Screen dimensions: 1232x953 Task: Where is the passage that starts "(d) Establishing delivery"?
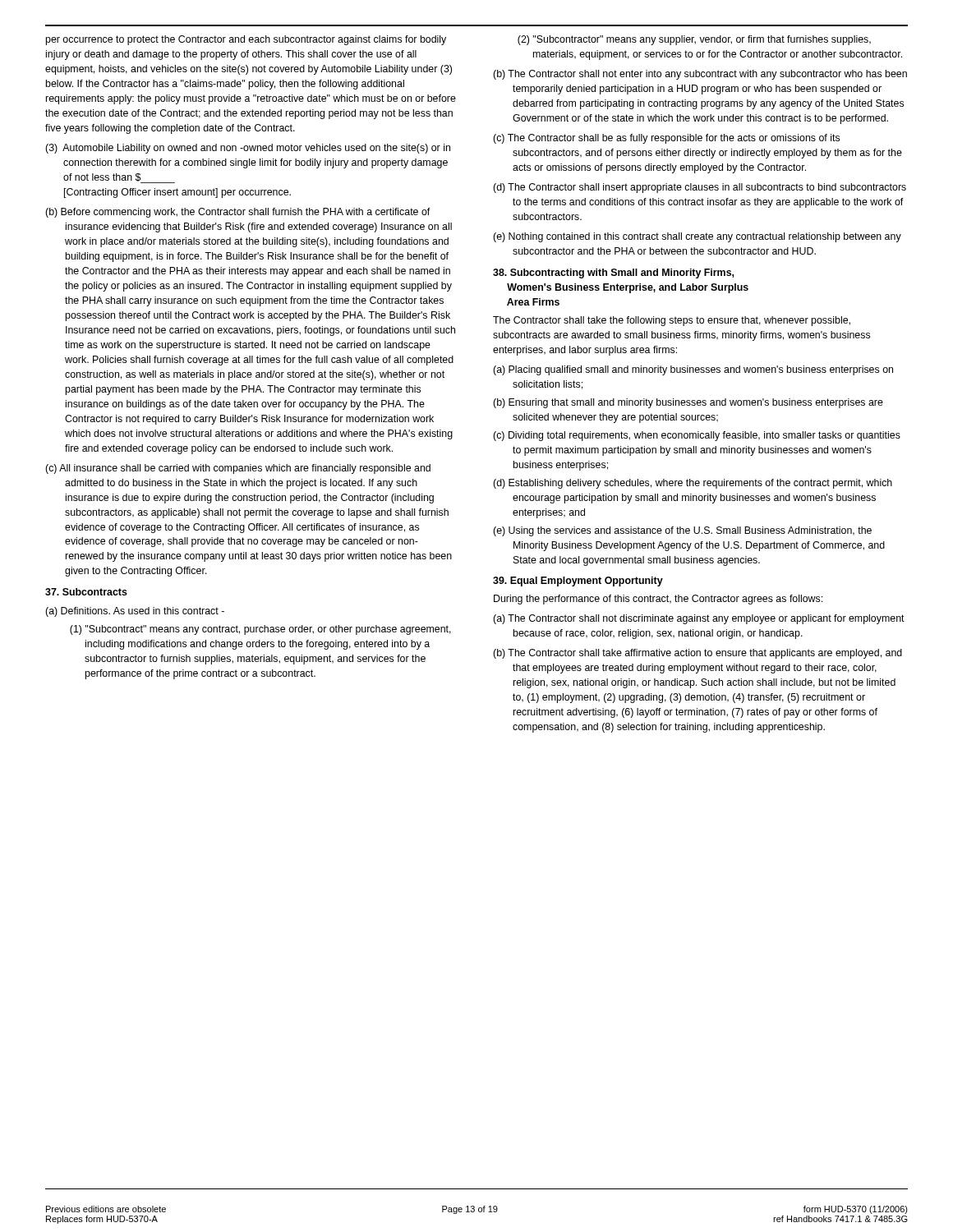pyautogui.click(x=700, y=498)
